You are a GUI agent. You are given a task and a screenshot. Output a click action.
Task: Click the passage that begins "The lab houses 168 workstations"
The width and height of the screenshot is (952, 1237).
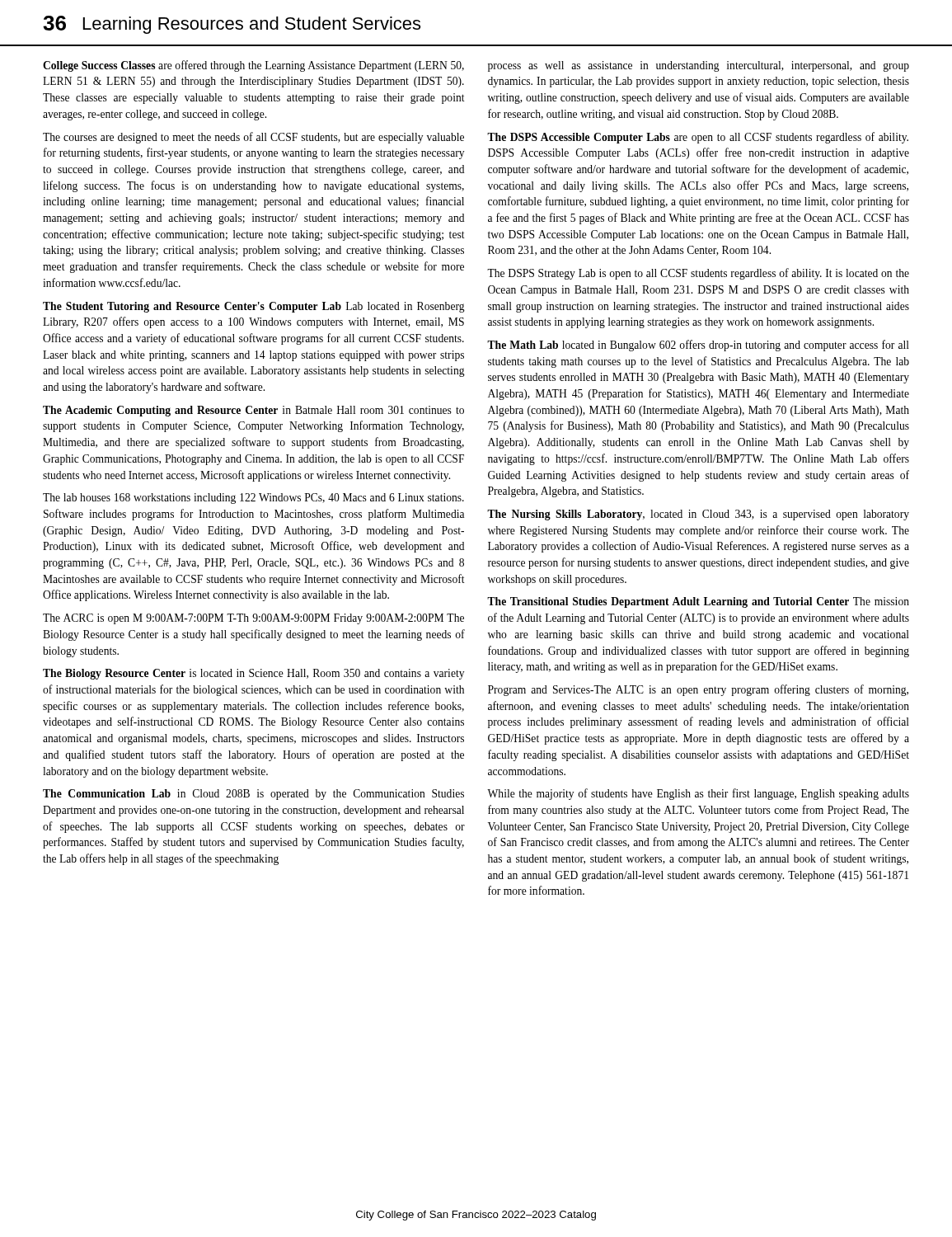(x=254, y=547)
